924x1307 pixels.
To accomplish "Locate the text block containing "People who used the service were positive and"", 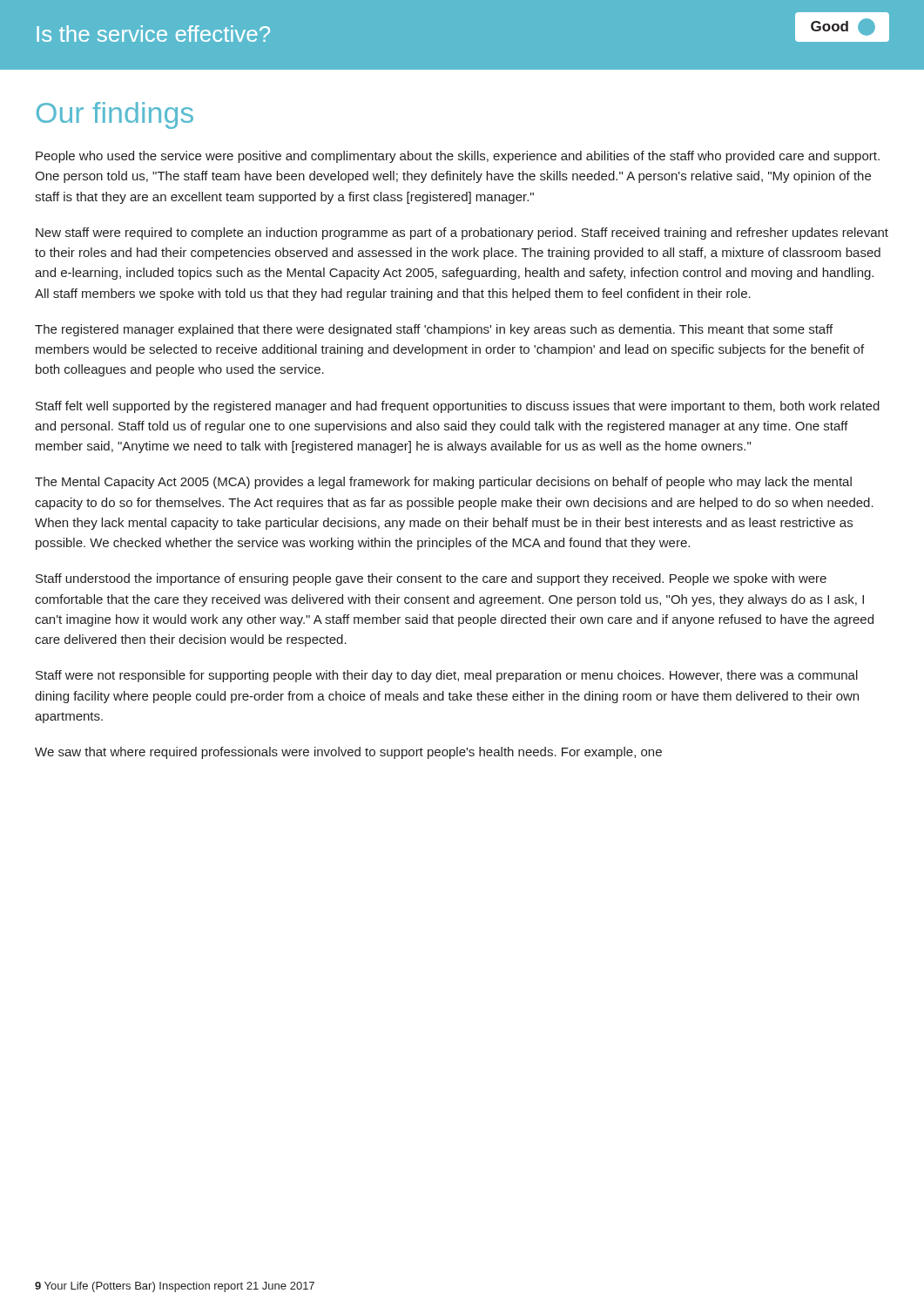I will pyautogui.click(x=458, y=176).
